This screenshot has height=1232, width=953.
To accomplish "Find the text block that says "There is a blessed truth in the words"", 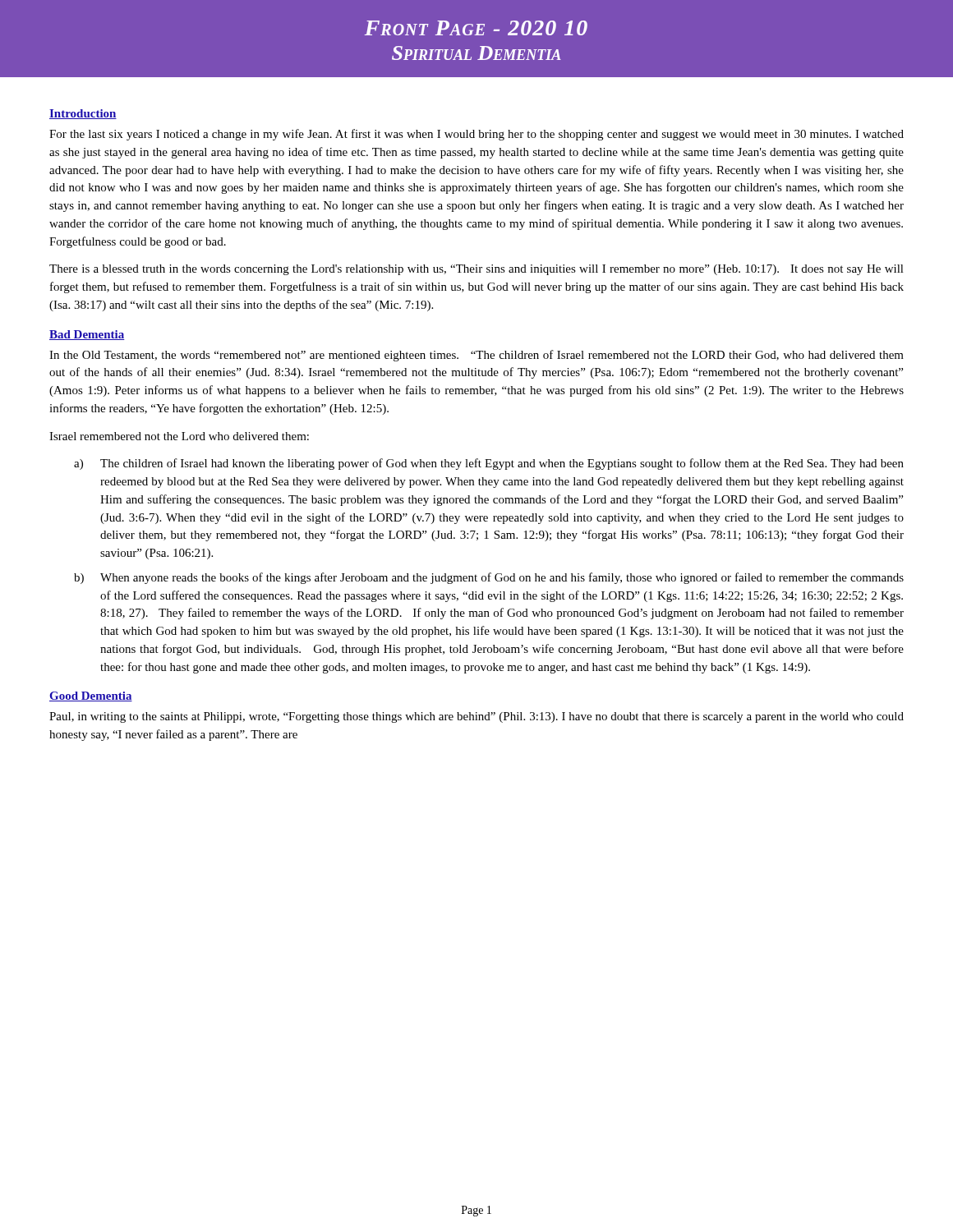I will [476, 287].
